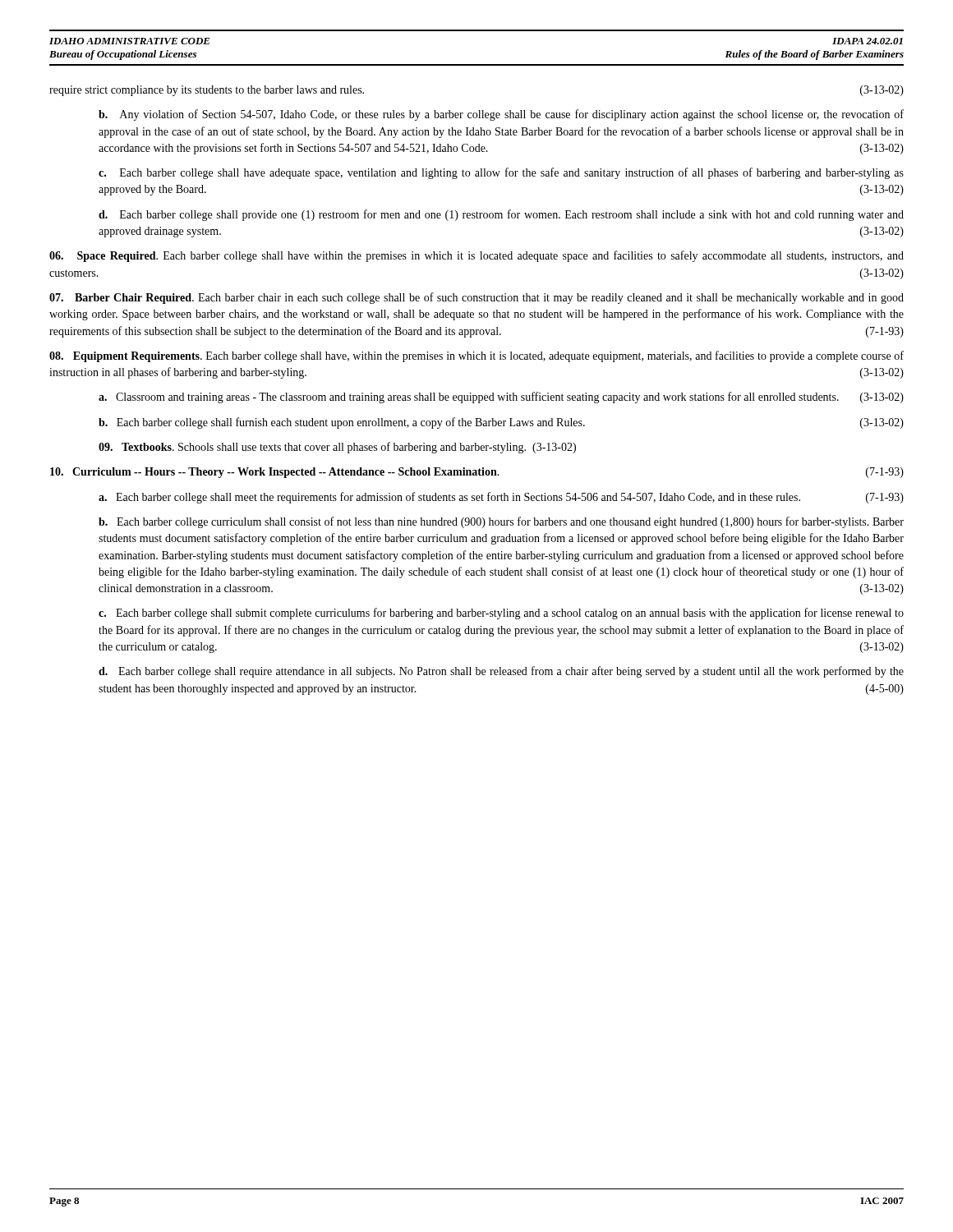Locate the block of text that opens with "c. Each barber college shall have adequate"

pyautogui.click(x=501, y=183)
